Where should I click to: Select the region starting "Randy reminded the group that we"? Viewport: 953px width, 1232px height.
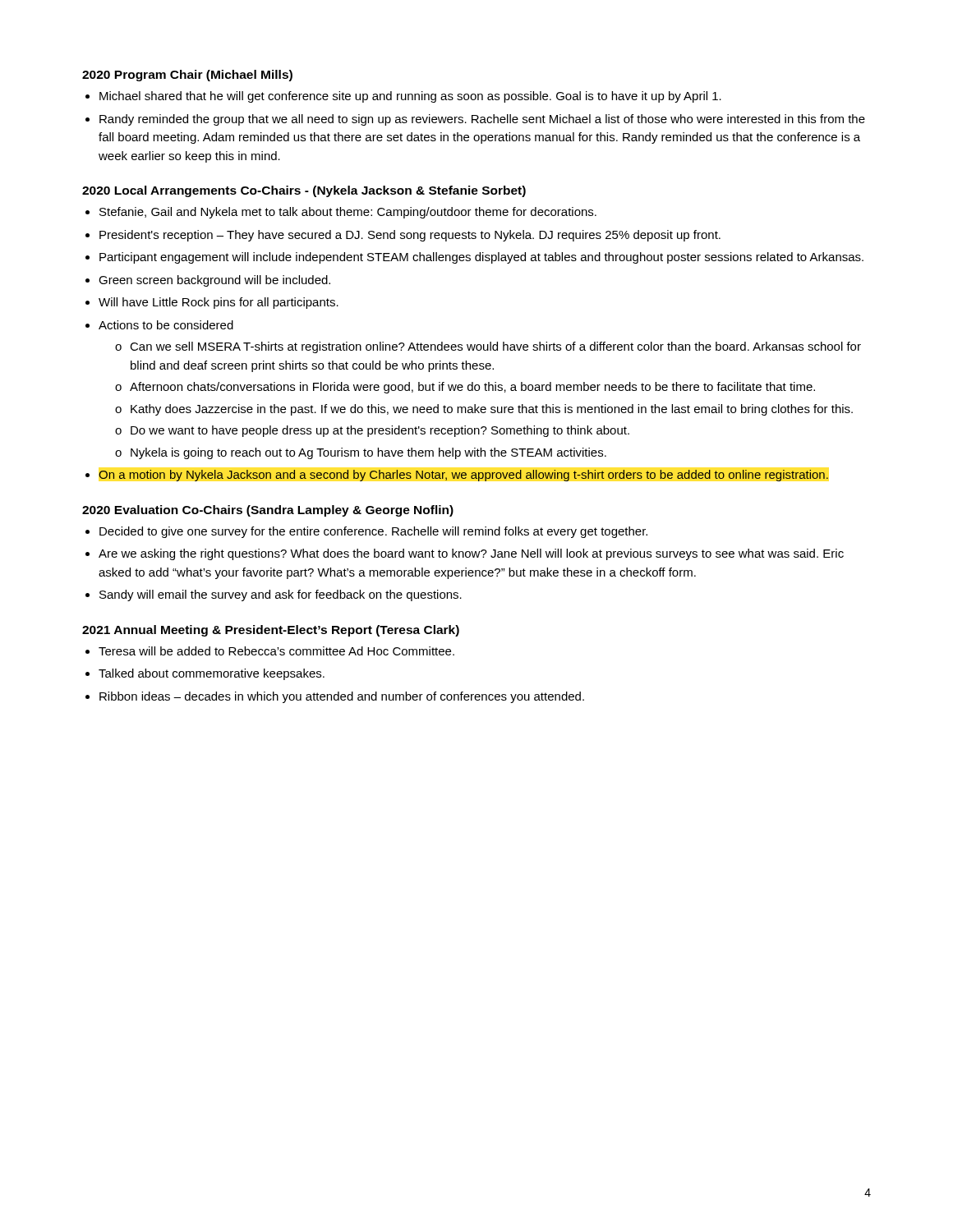click(482, 137)
